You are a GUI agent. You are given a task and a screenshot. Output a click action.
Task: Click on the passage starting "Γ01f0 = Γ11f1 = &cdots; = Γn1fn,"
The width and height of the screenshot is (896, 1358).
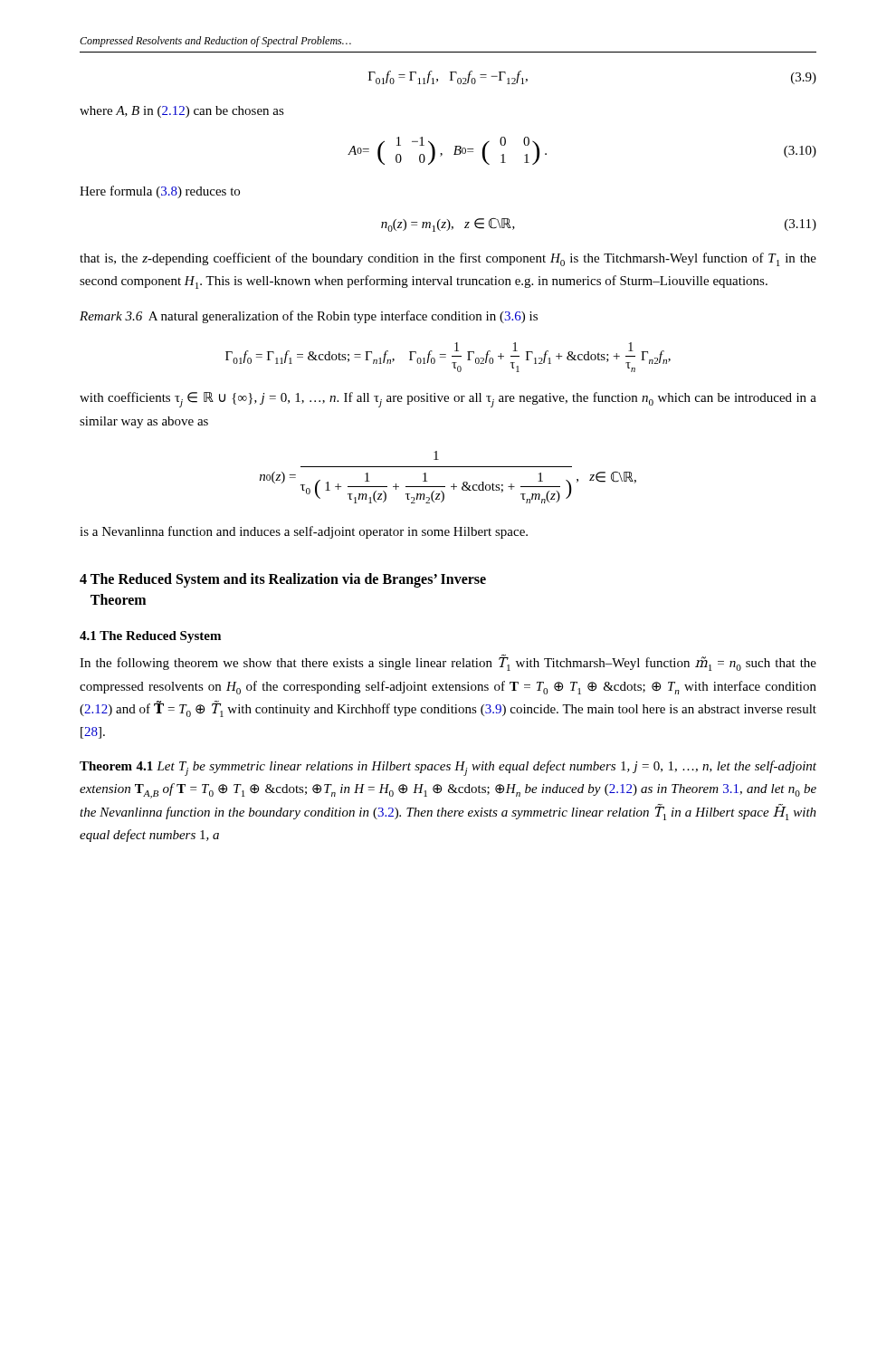point(448,357)
